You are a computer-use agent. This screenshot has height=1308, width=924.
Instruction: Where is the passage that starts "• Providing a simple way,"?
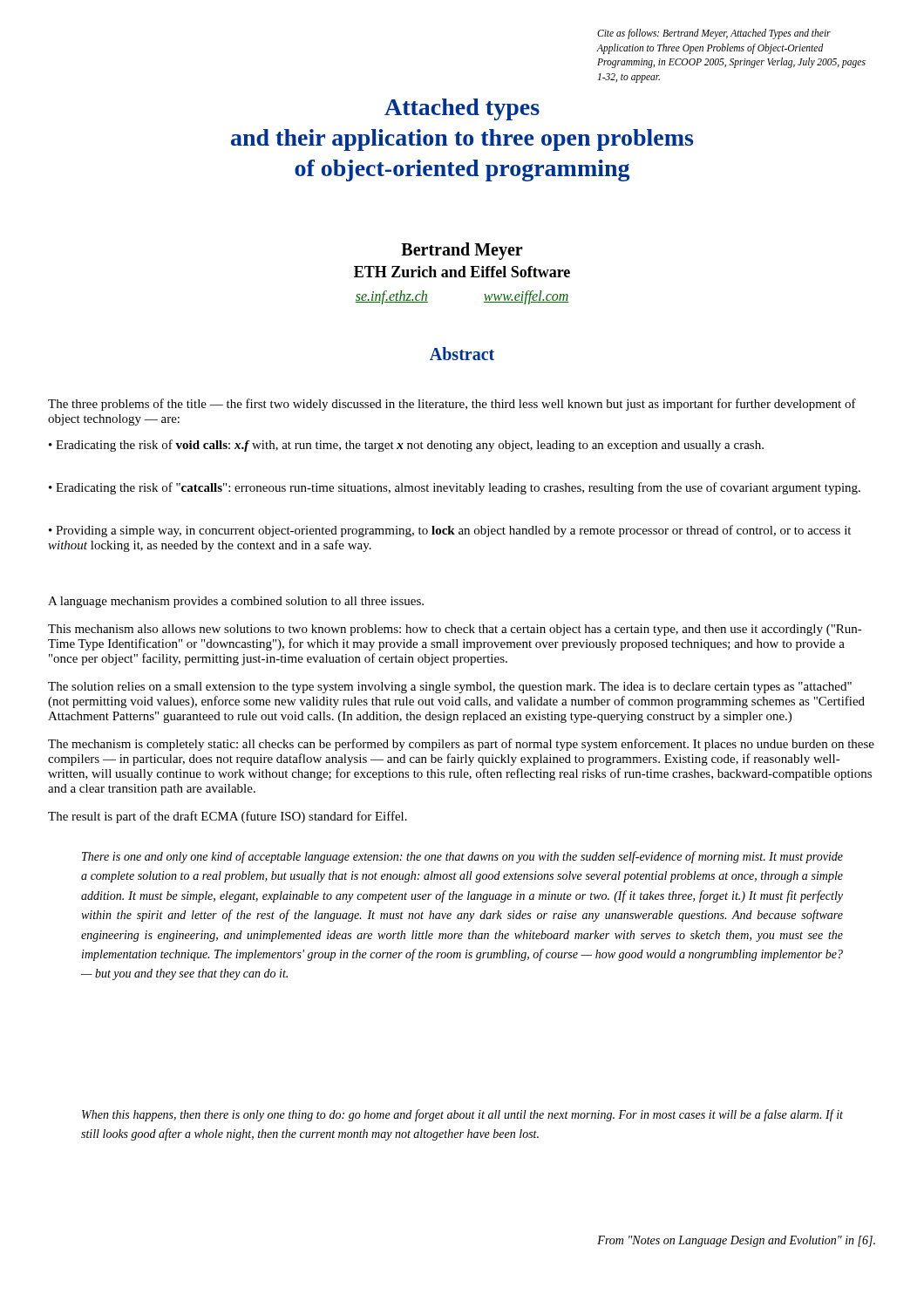pos(462,538)
